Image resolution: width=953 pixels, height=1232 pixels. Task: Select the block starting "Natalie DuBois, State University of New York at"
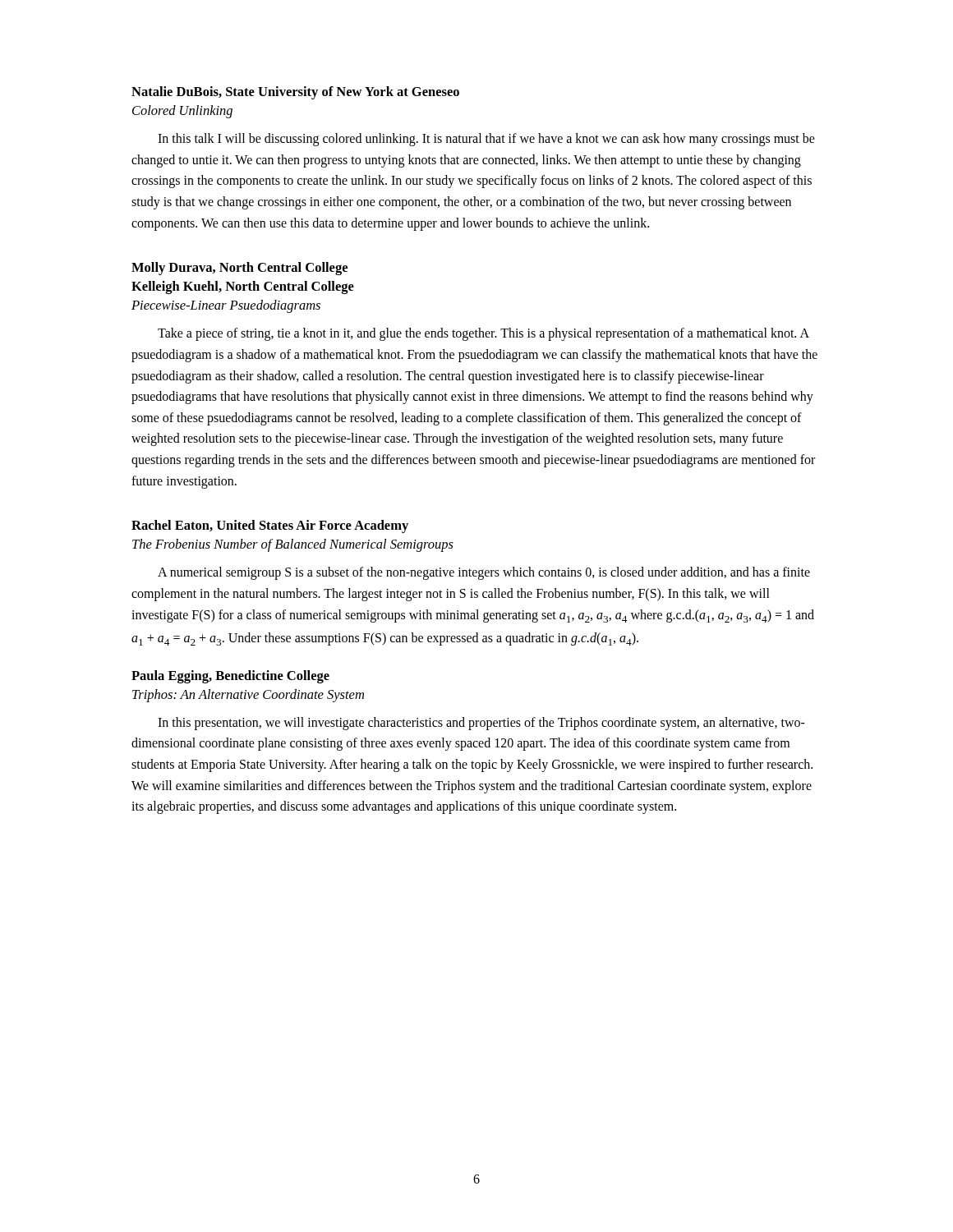(x=296, y=92)
